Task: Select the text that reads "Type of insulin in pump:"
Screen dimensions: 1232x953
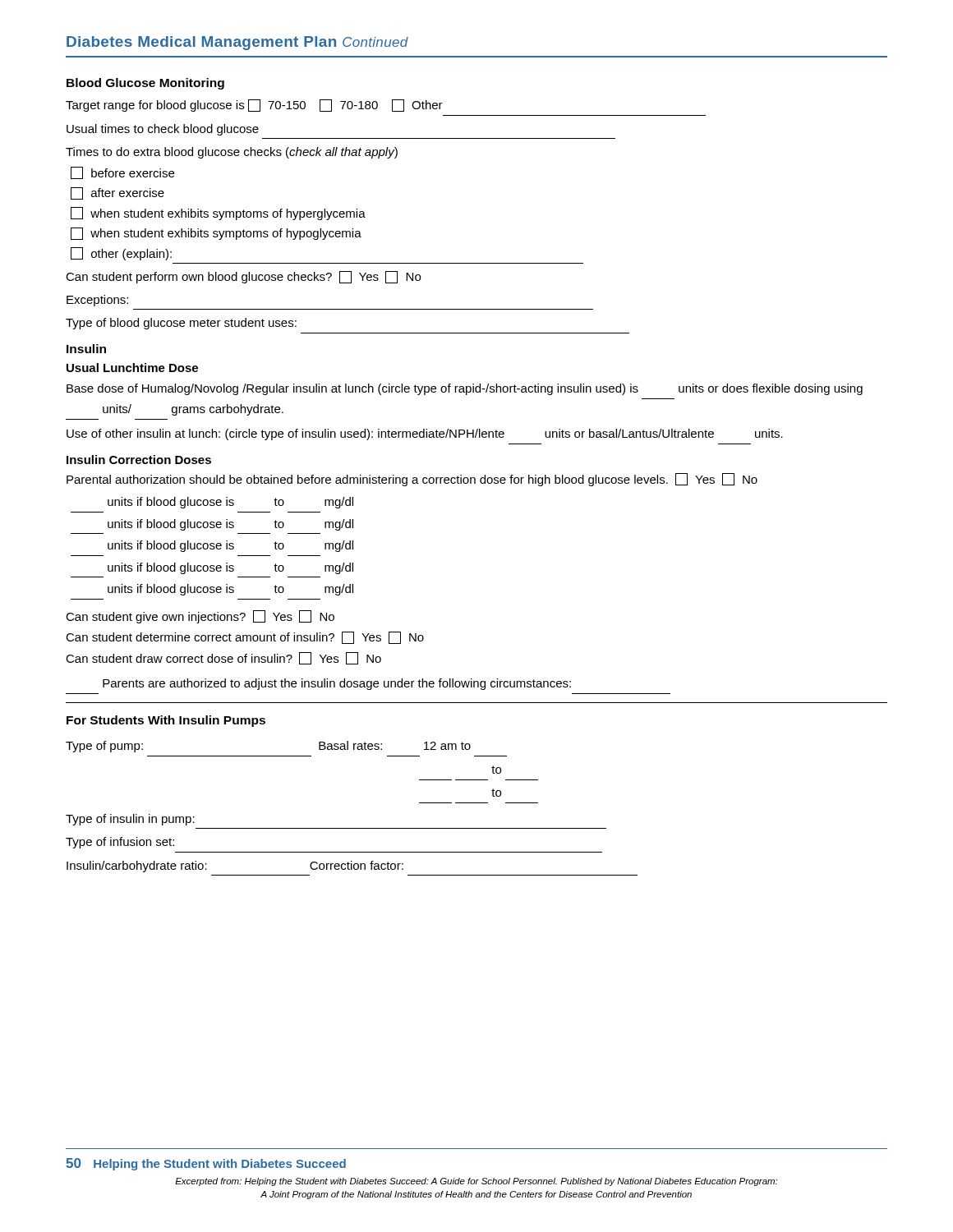Action: (x=336, y=819)
